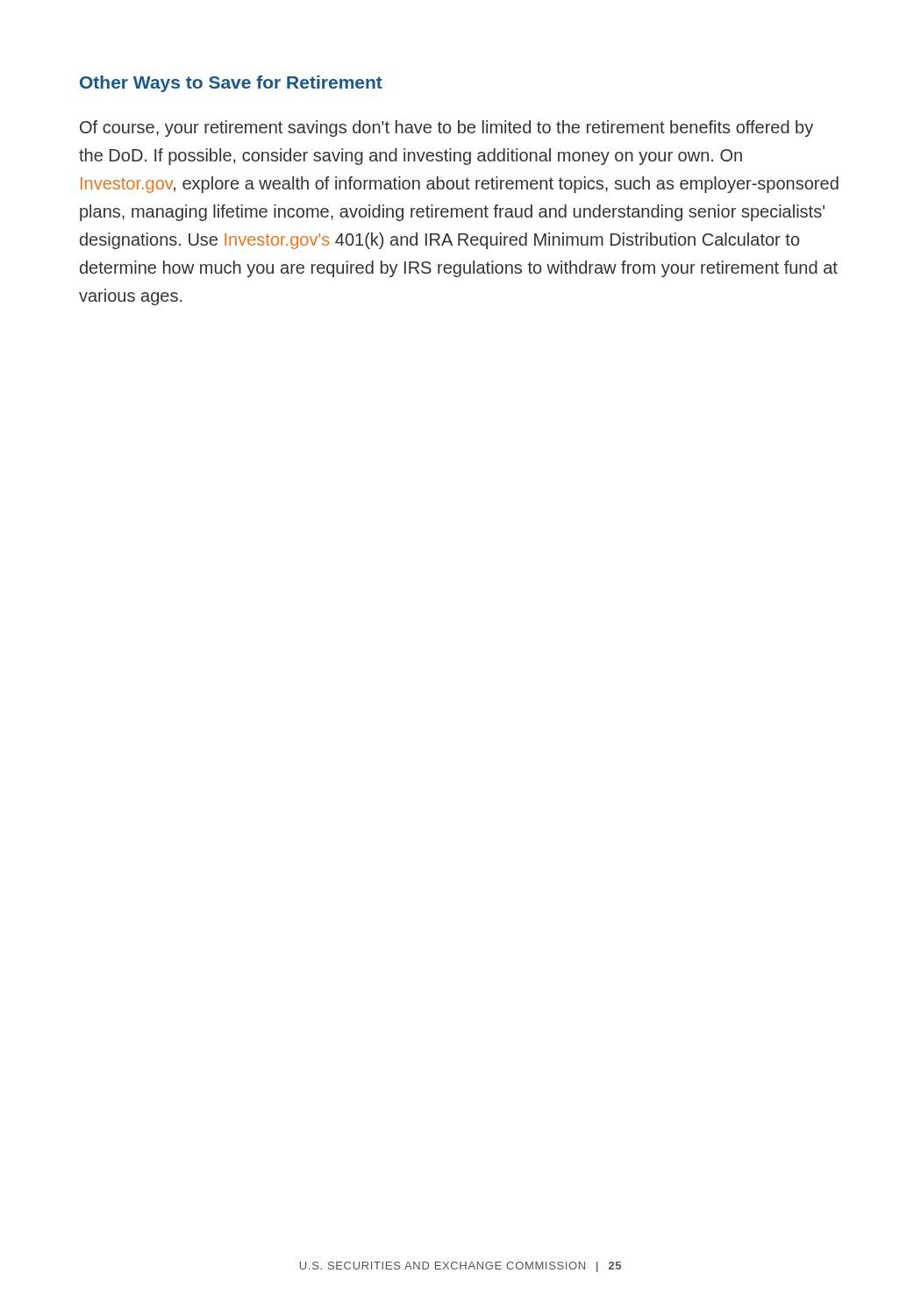
Task: Find the text block that says "Of course, your retirement savings don't"
Action: tap(460, 212)
